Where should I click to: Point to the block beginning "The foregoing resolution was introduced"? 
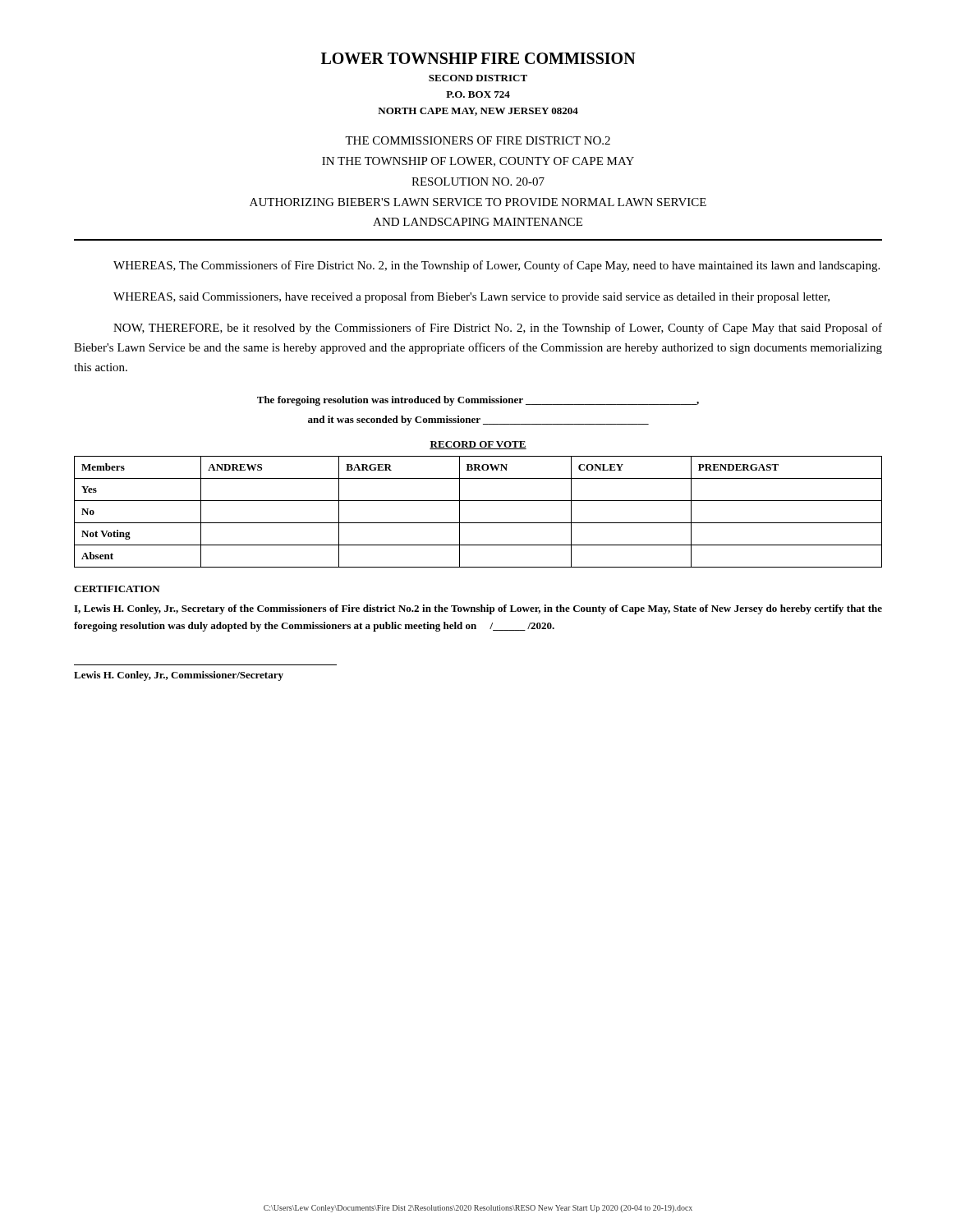tap(478, 400)
